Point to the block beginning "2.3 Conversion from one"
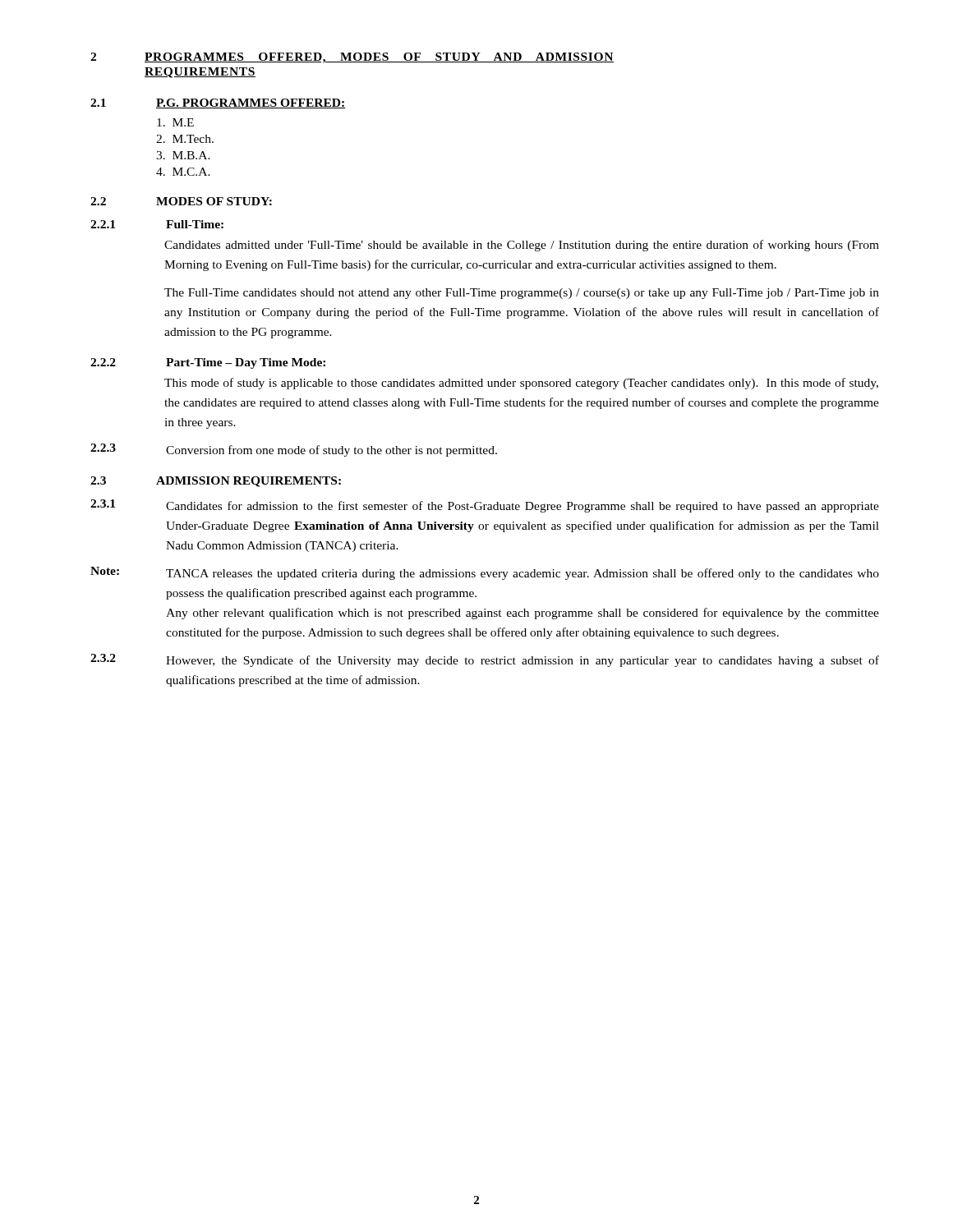The height and width of the screenshot is (1232, 953). (485, 450)
